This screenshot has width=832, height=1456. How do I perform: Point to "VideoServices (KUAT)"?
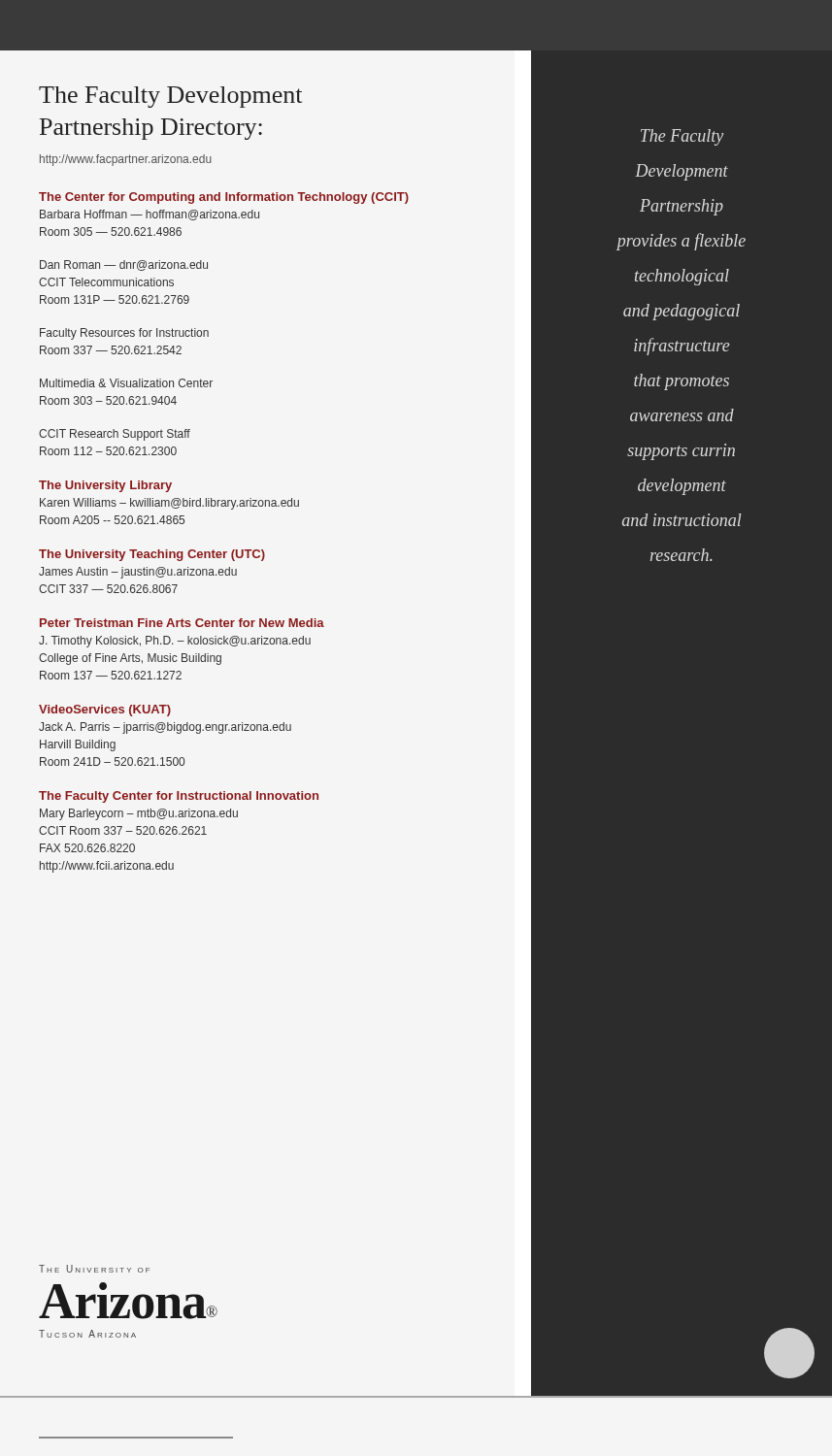(105, 709)
